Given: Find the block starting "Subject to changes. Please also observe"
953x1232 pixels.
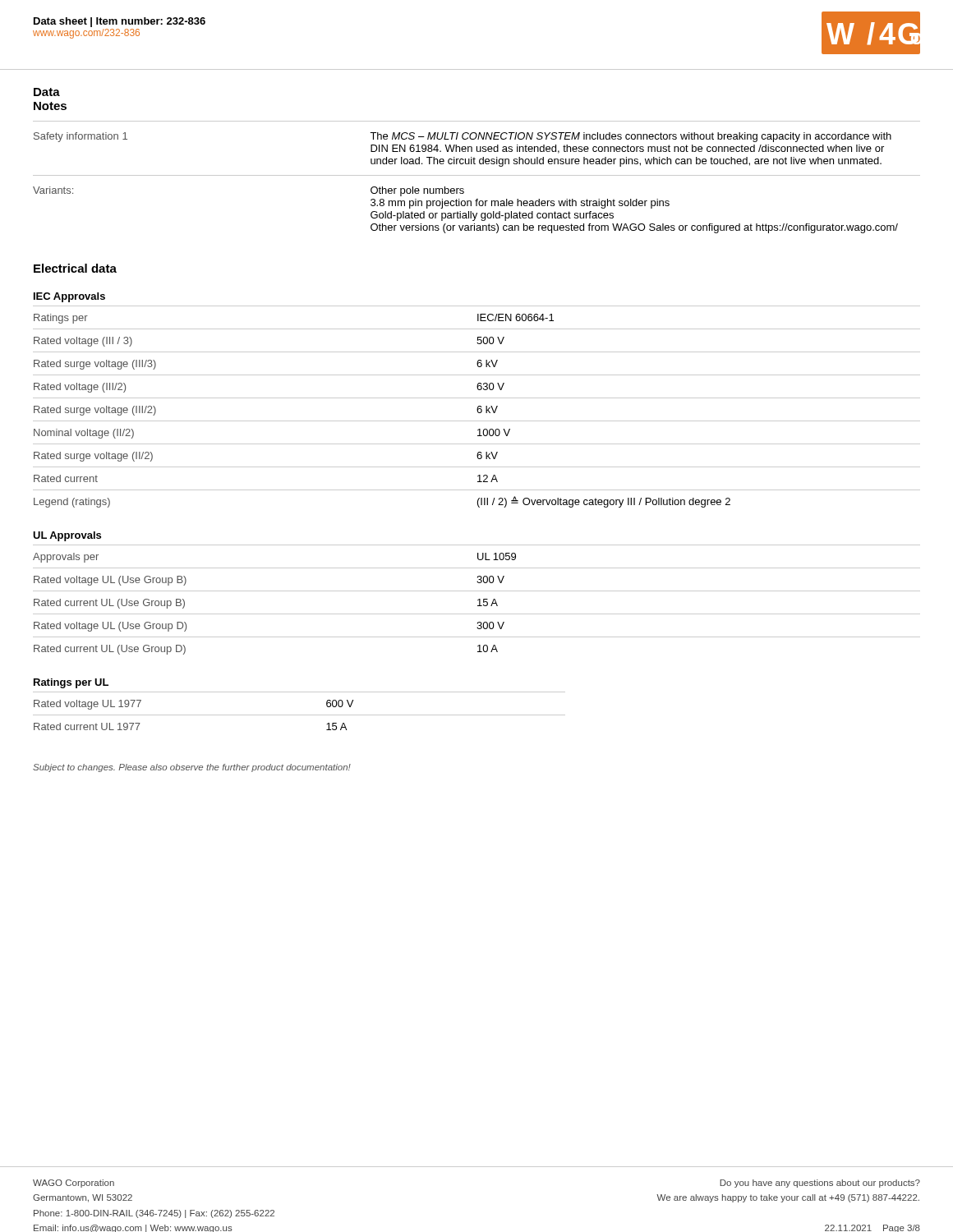Looking at the screenshot, I should [192, 767].
